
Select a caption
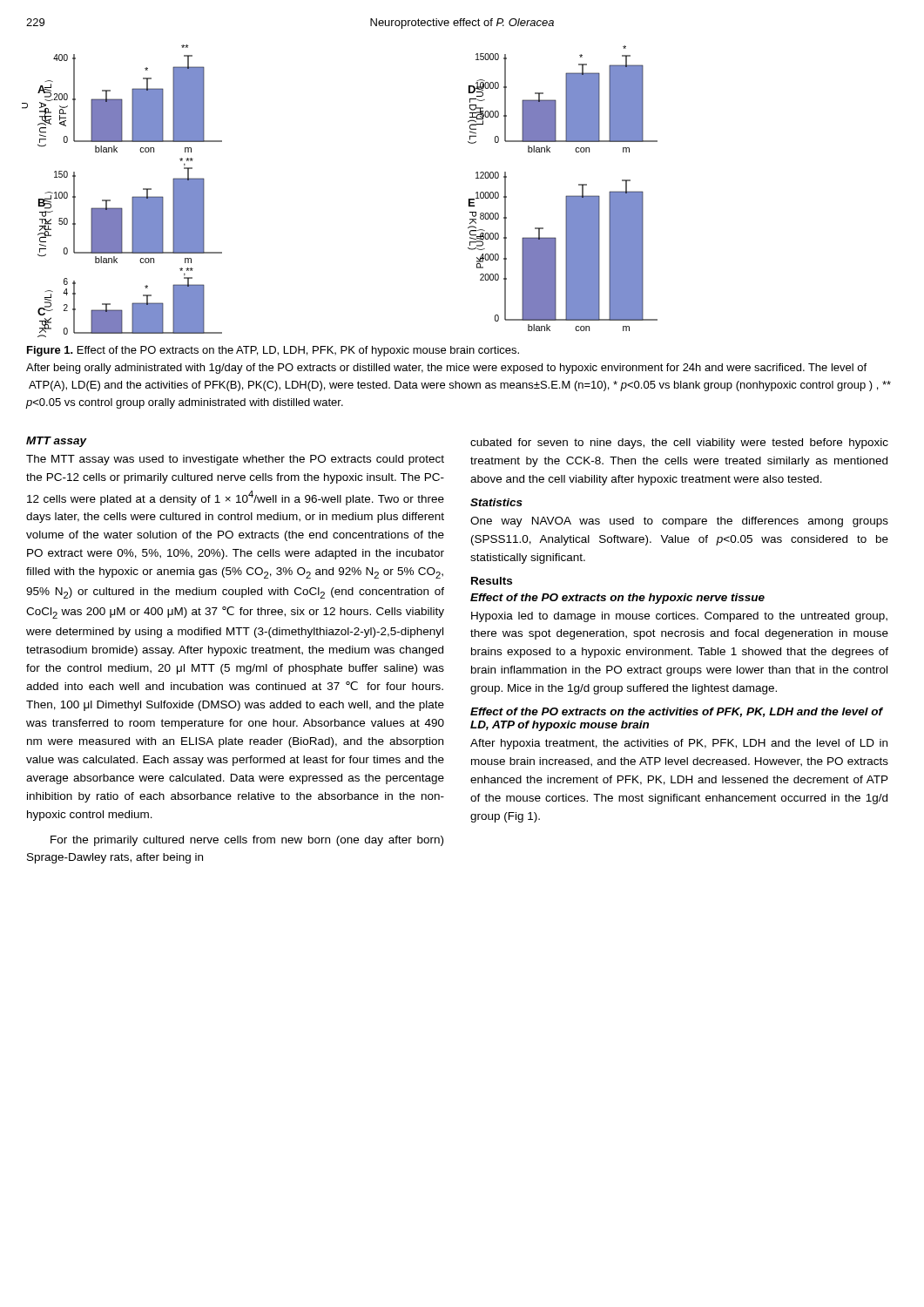459,376
